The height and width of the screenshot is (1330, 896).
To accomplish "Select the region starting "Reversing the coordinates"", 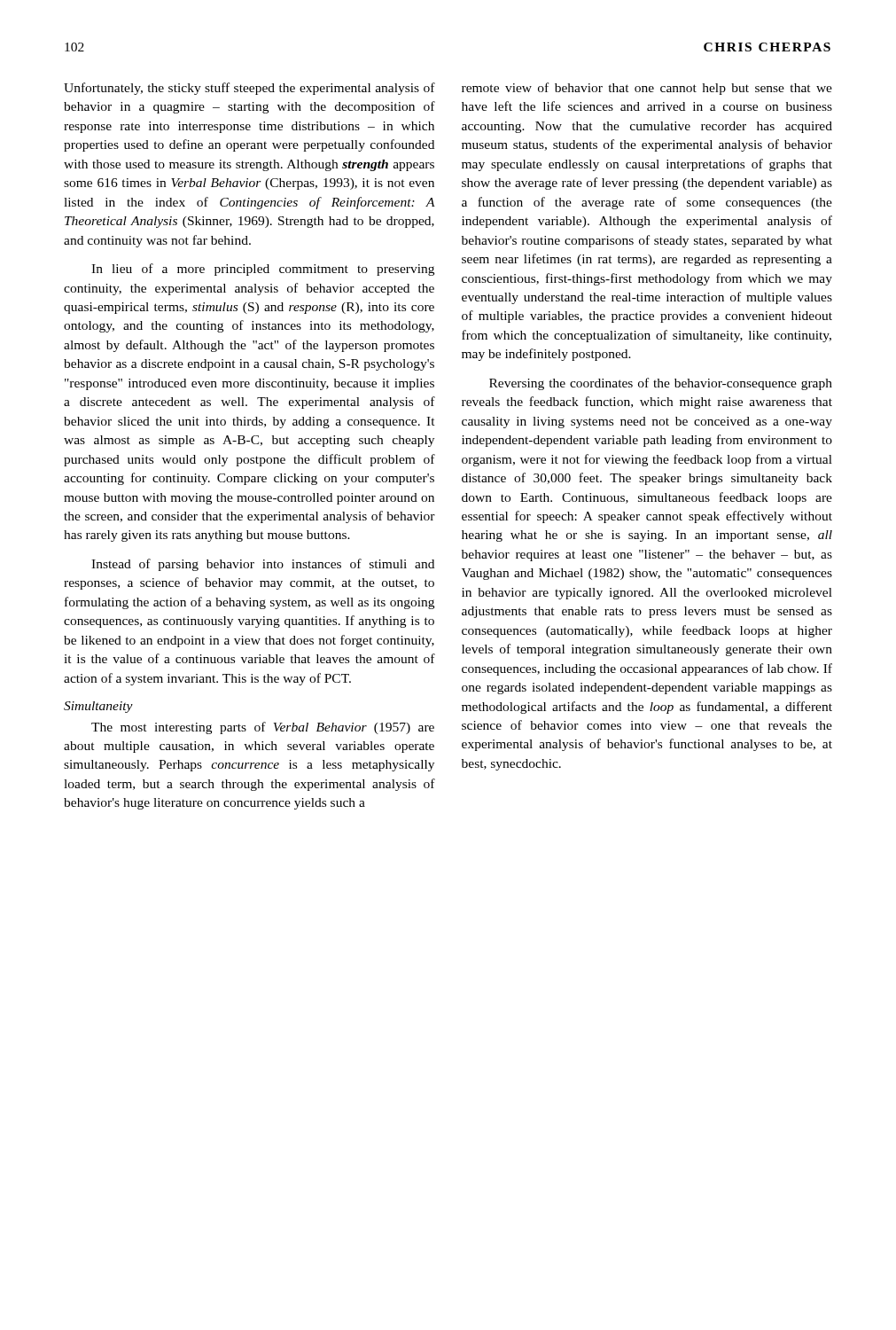I will (647, 573).
